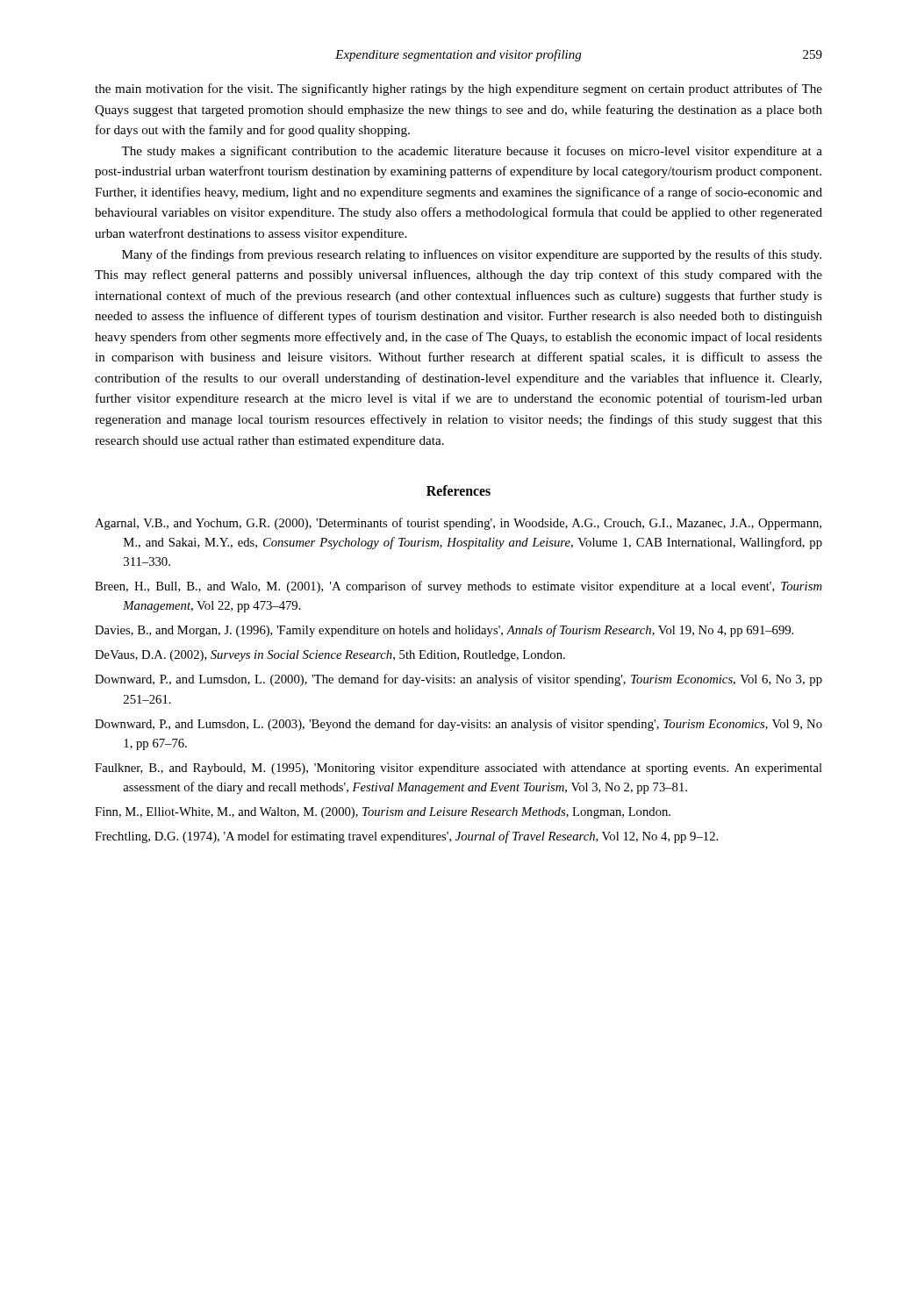Click the section header
This screenshot has height=1316, width=917.
(458, 491)
